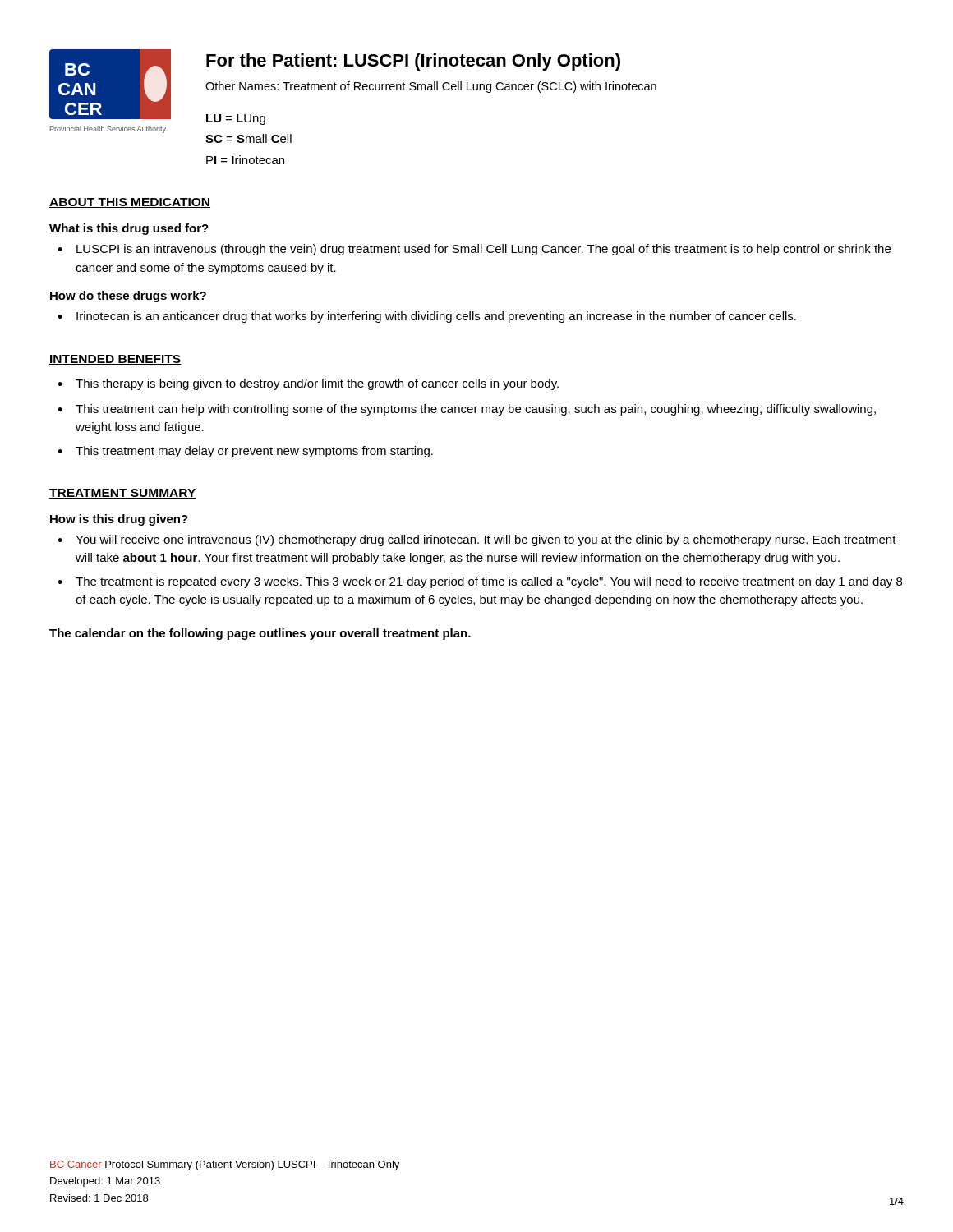
Task: Locate the section header that says "How is this drug given?"
Action: pyautogui.click(x=119, y=520)
